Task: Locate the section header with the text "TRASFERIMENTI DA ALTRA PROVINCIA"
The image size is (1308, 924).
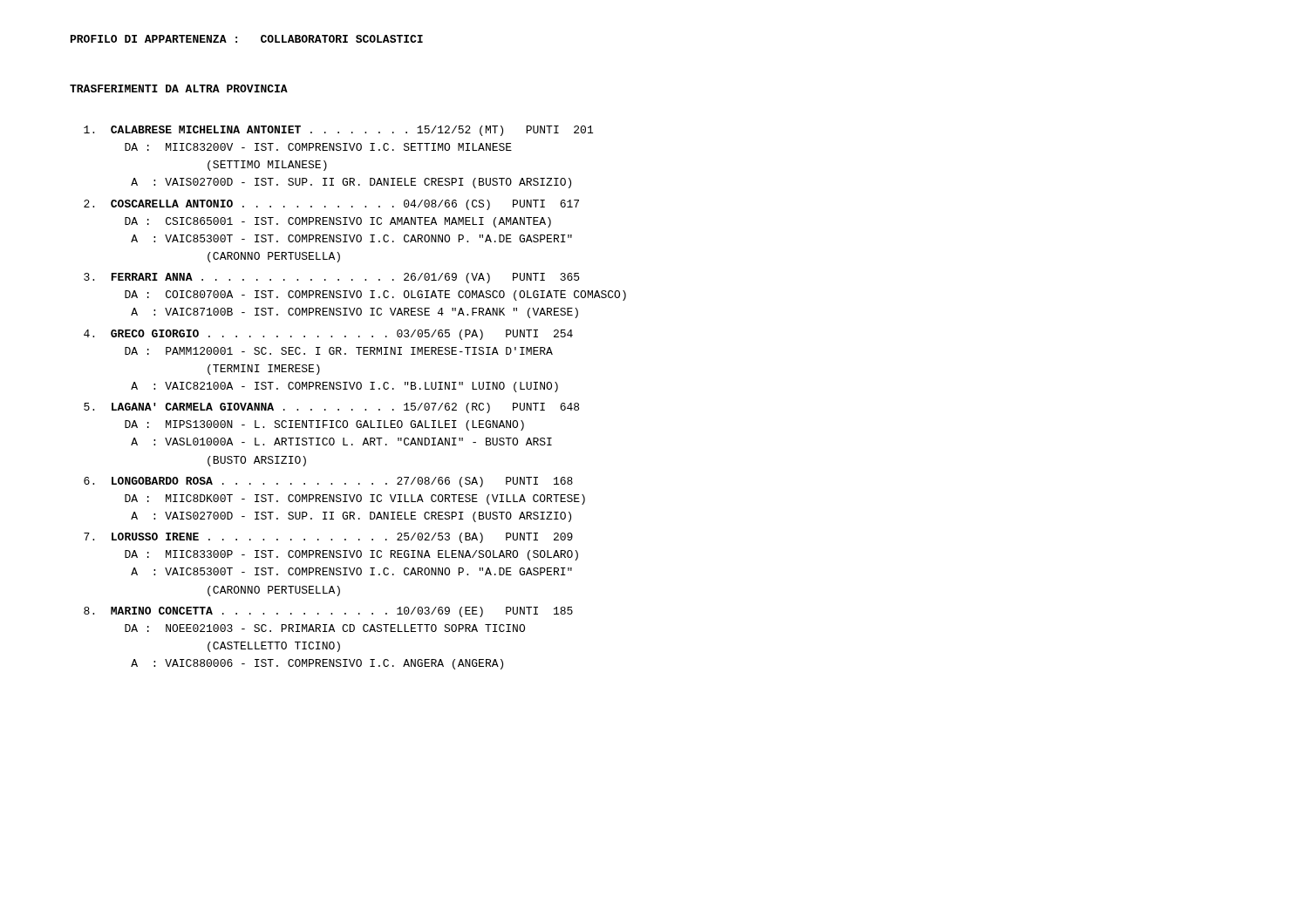Action: coord(179,89)
